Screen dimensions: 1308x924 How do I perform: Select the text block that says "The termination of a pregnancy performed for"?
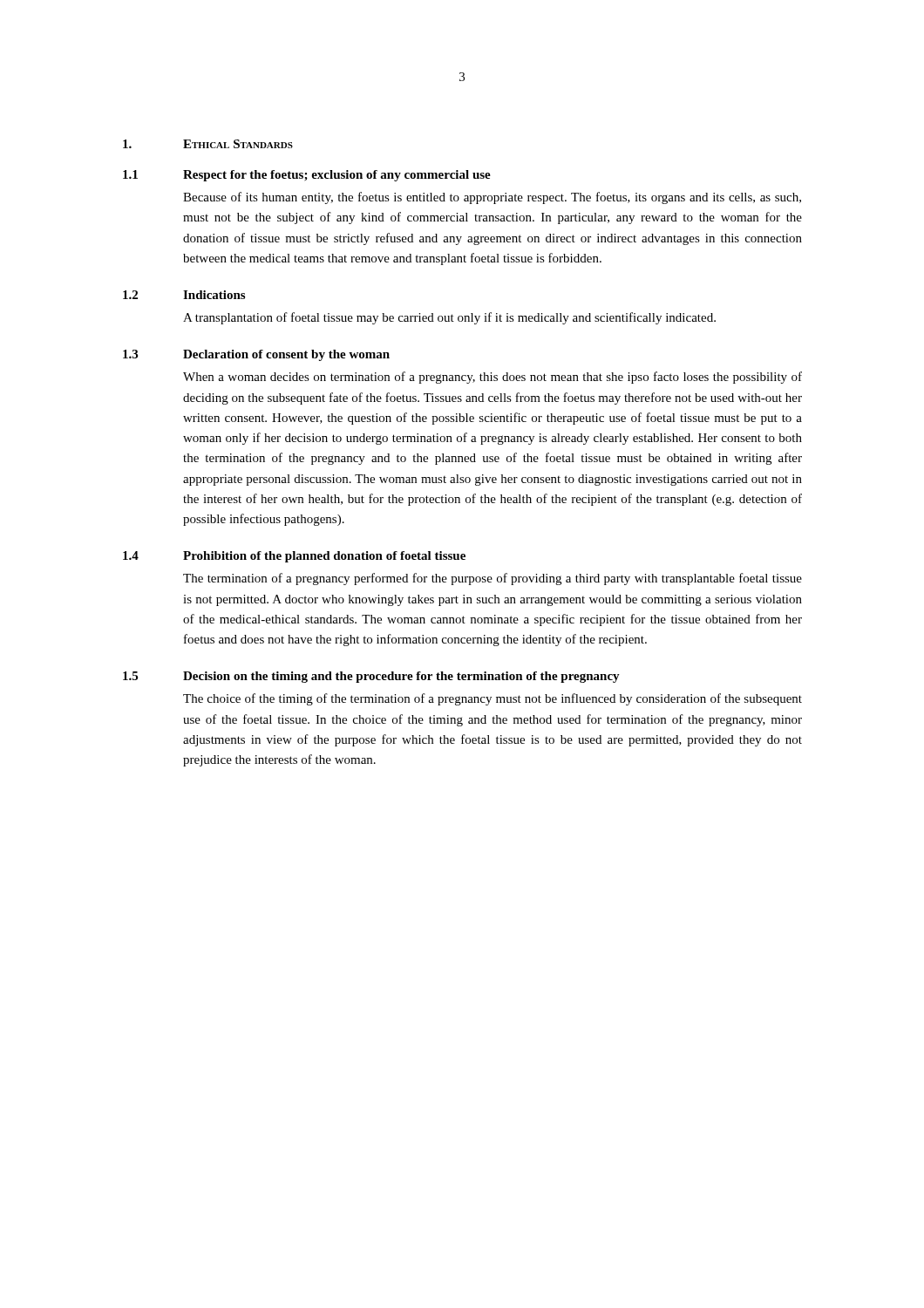coord(492,609)
